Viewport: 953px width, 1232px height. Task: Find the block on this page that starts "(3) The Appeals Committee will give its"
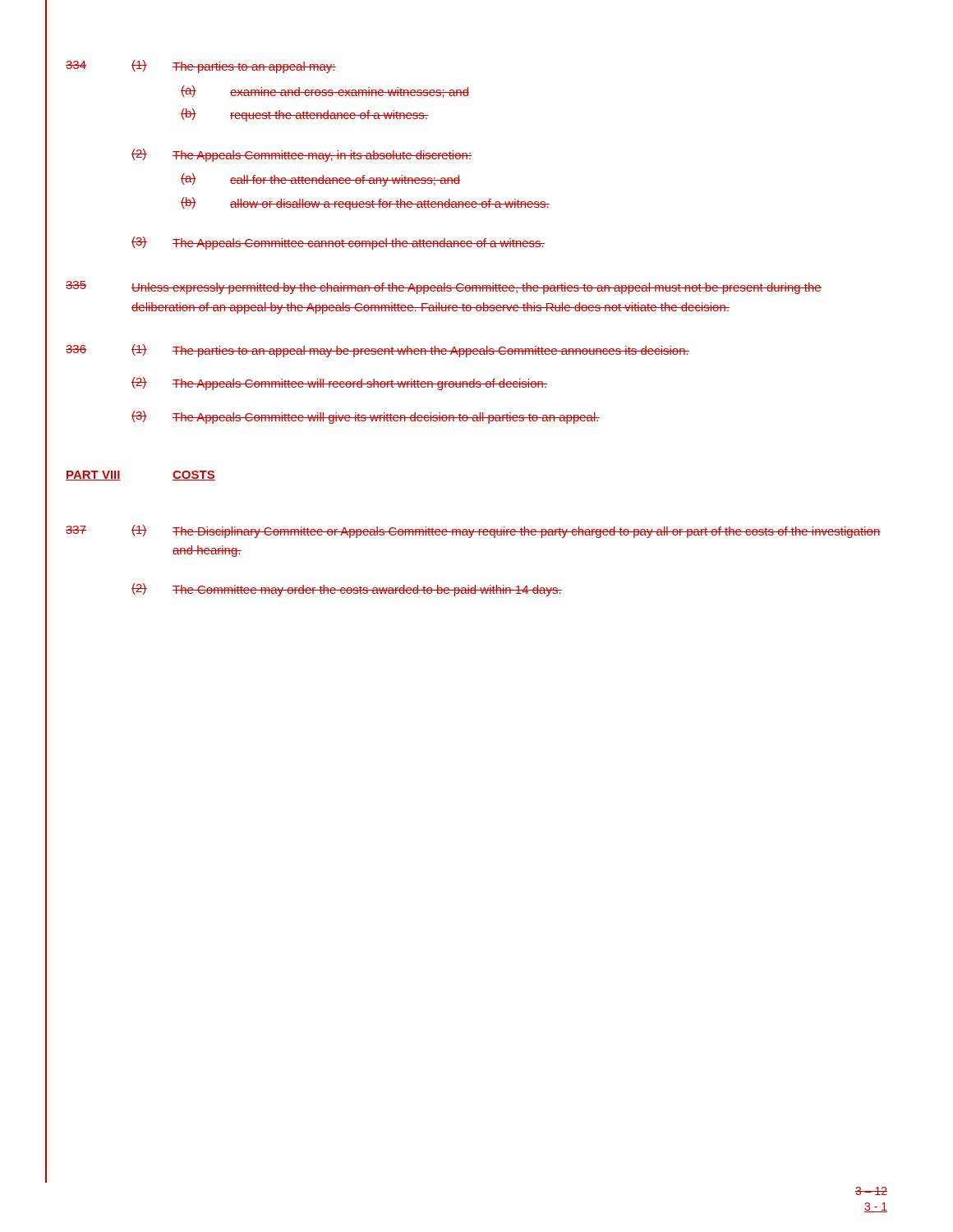pyautogui.click(x=476, y=417)
